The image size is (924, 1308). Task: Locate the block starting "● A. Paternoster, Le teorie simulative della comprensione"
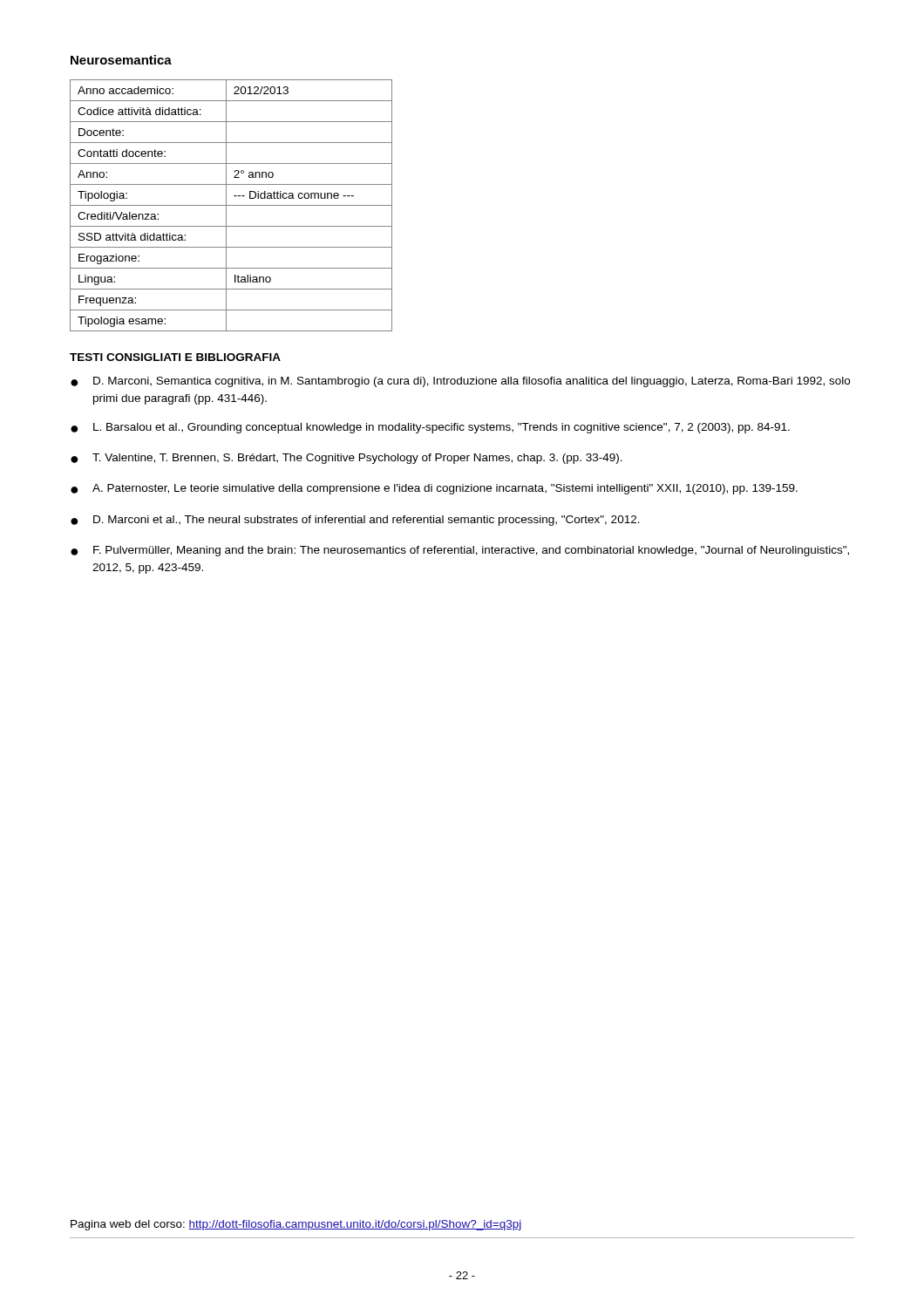pos(462,490)
